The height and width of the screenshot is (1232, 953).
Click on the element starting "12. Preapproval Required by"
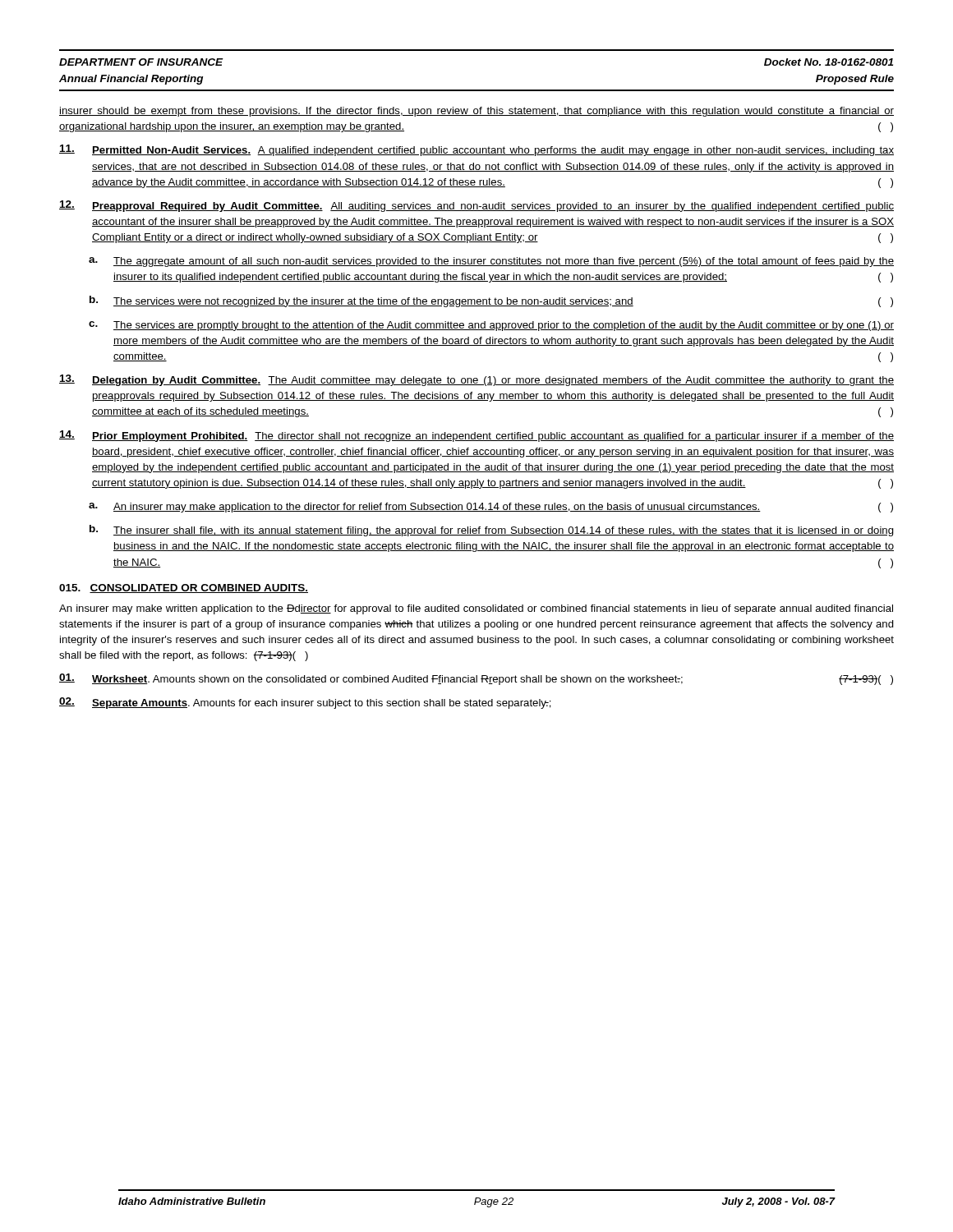coord(476,221)
